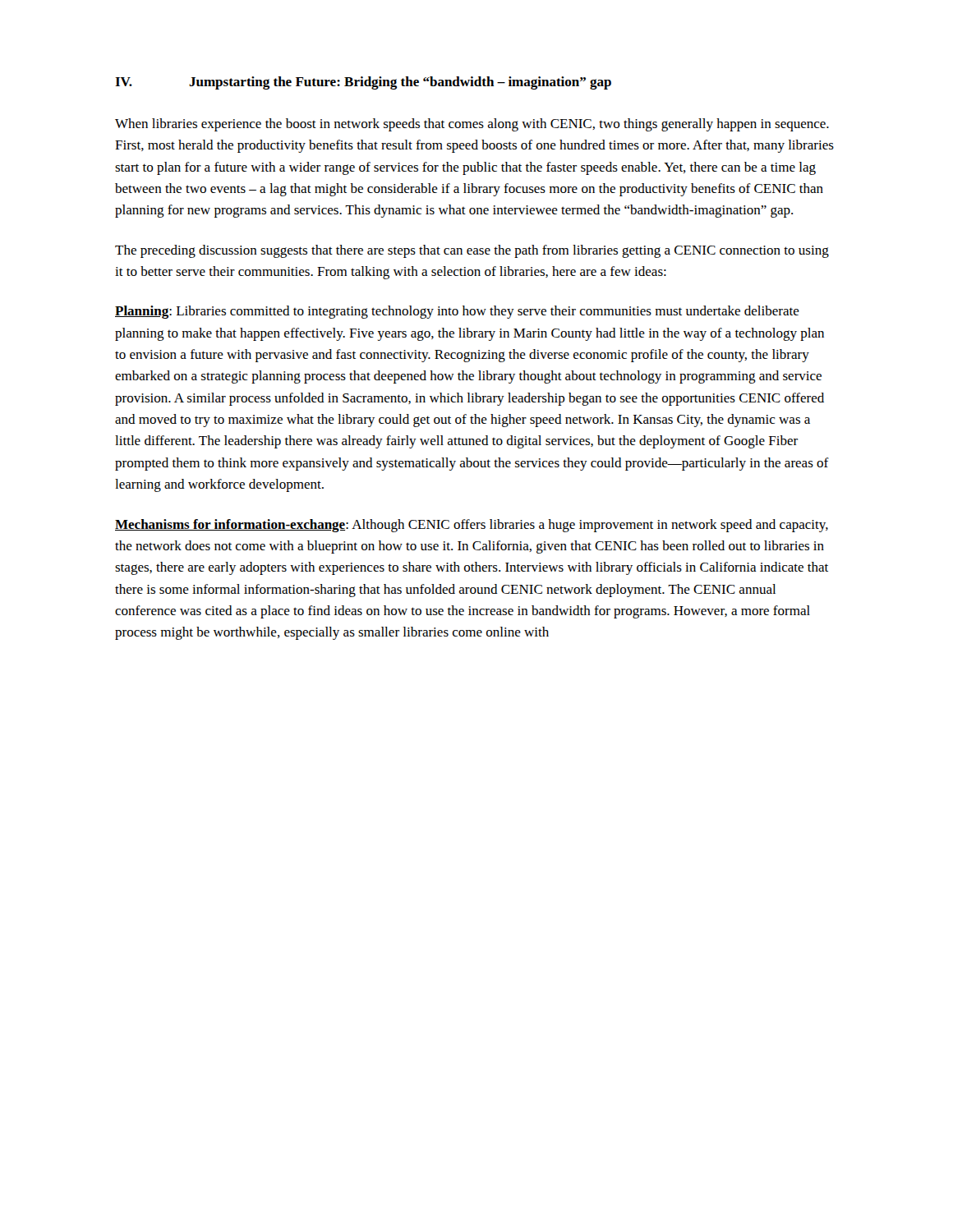This screenshot has width=953, height=1232.
Task: Locate the section header that opens with "IV. Jumpstarting the Future:"
Action: pyautogui.click(x=363, y=82)
